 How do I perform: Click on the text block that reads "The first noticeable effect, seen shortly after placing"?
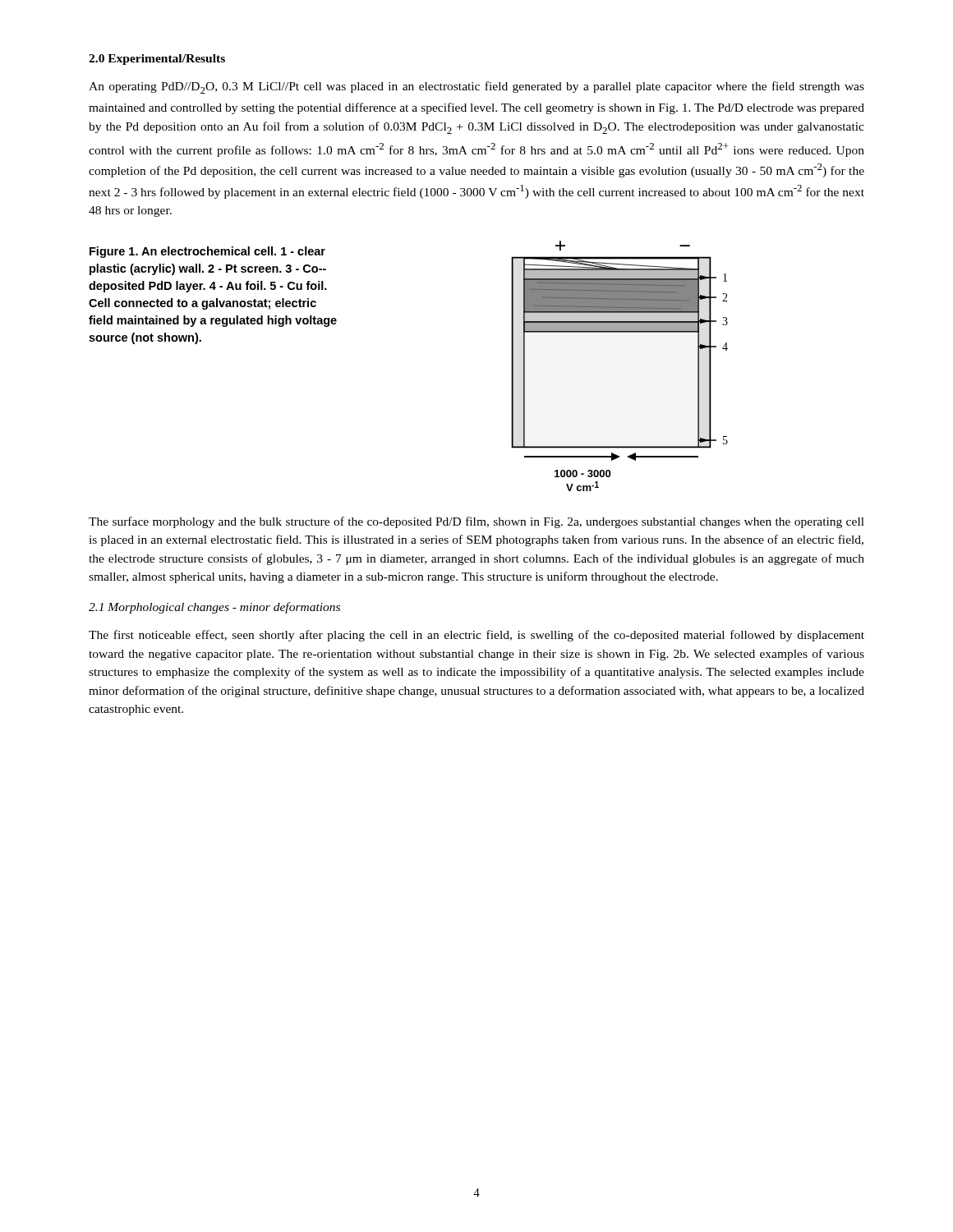tap(476, 672)
